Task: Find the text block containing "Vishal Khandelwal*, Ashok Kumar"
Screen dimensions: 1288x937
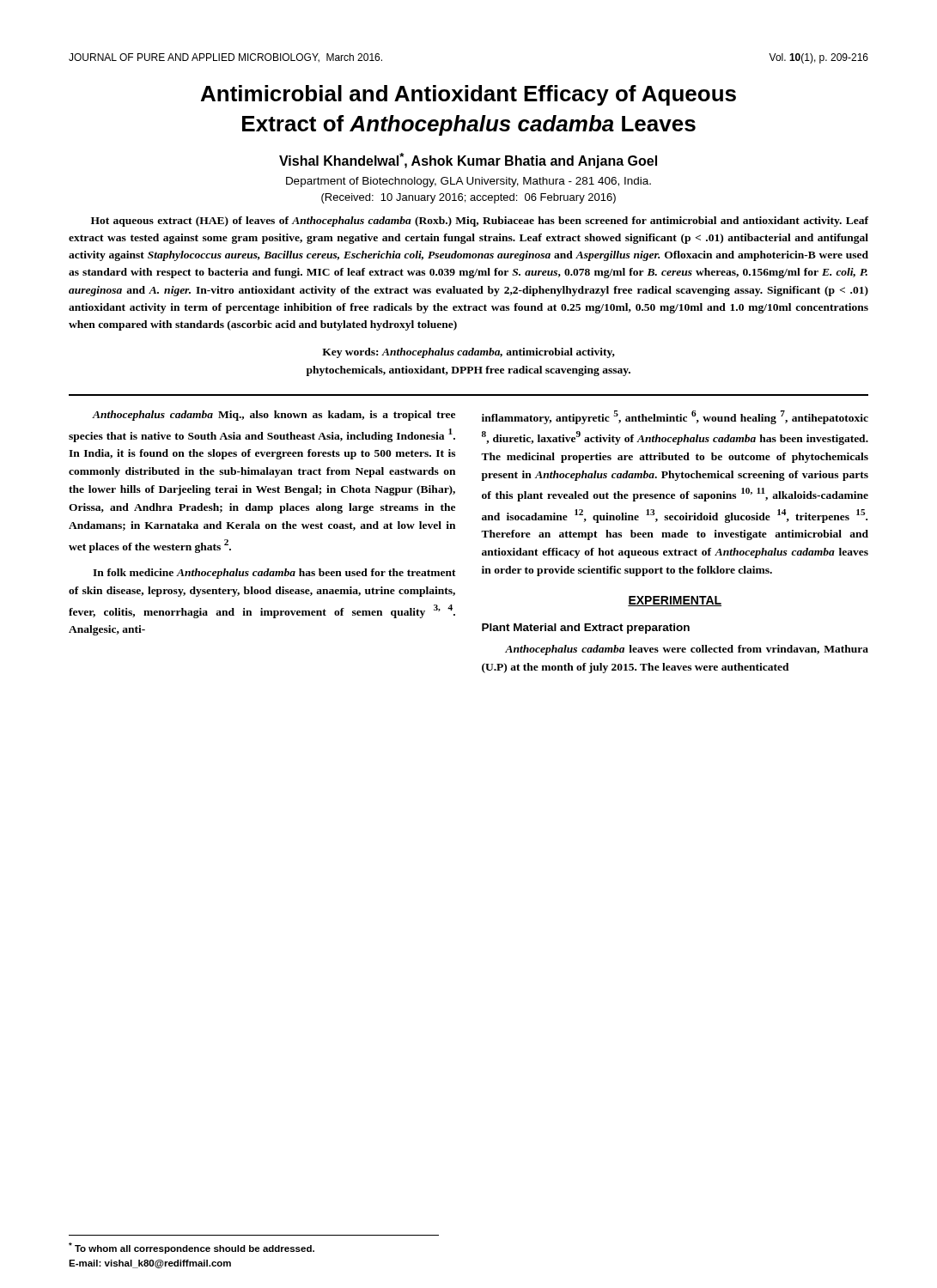Action: tap(468, 159)
